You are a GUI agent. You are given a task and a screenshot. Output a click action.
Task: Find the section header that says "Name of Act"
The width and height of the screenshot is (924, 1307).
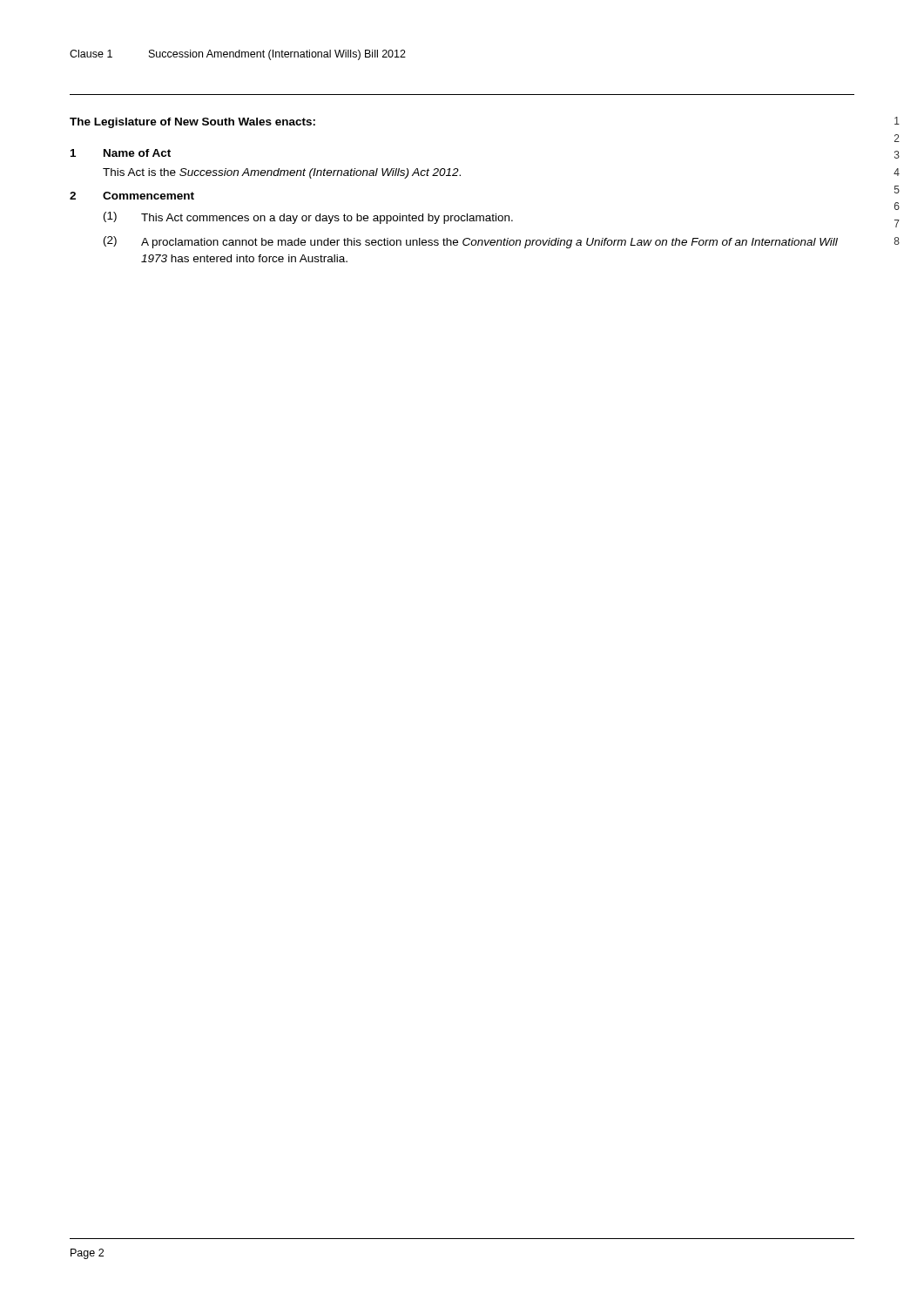[x=137, y=153]
